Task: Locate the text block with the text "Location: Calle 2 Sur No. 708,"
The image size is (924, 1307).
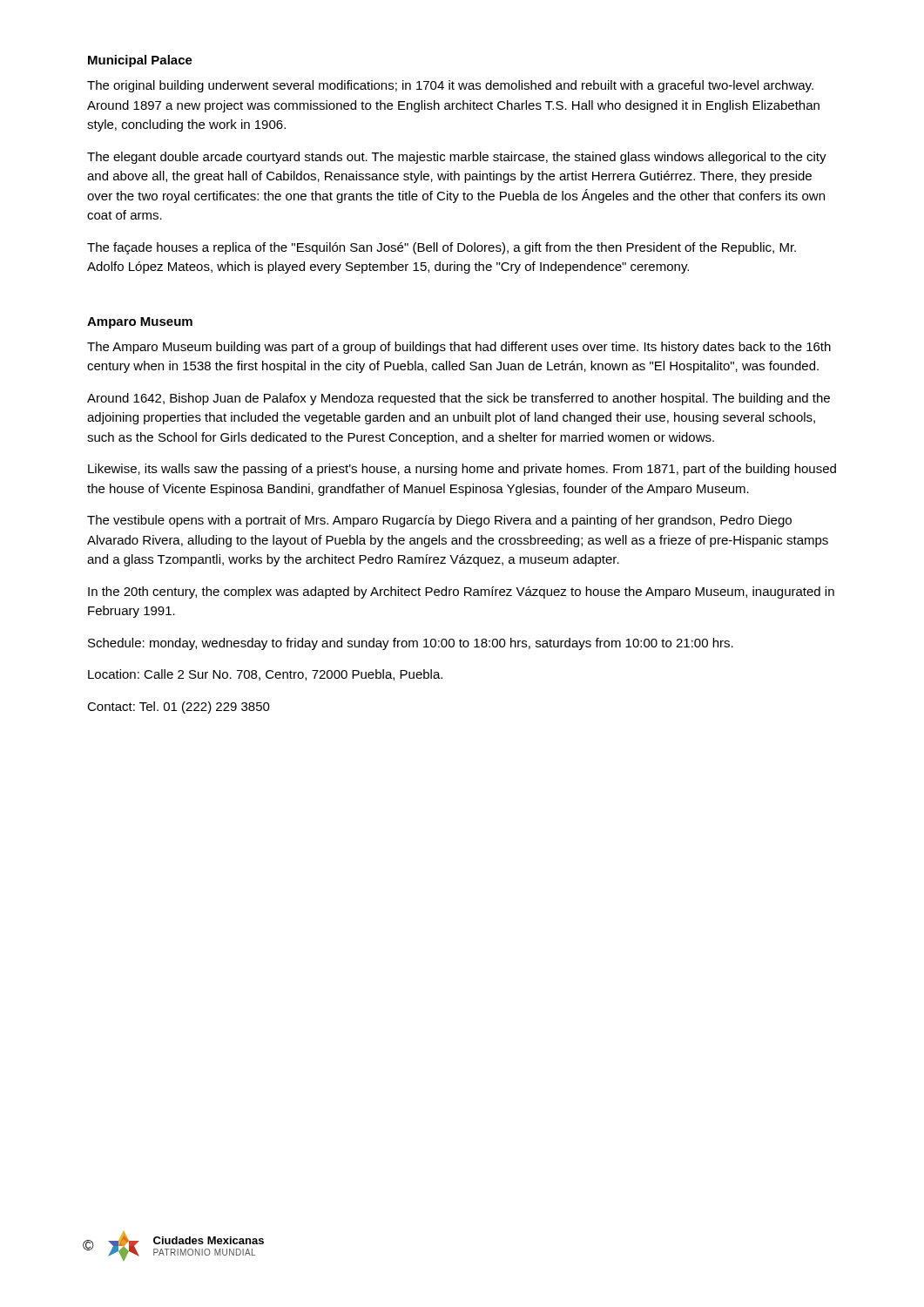Action: [x=265, y=674]
